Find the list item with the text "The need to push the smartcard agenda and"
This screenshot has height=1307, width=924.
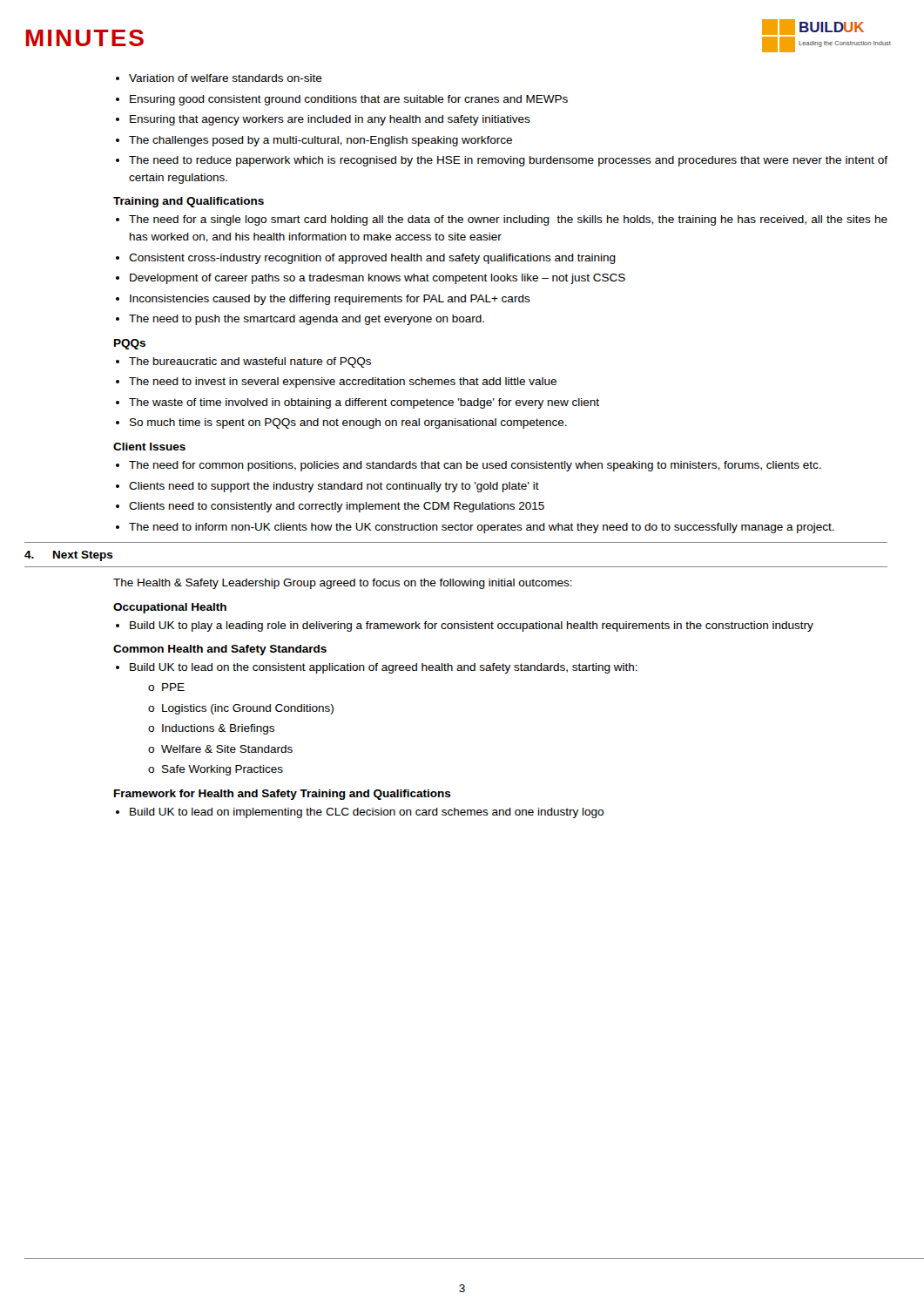pyautogui.click(x=300, y=320)
